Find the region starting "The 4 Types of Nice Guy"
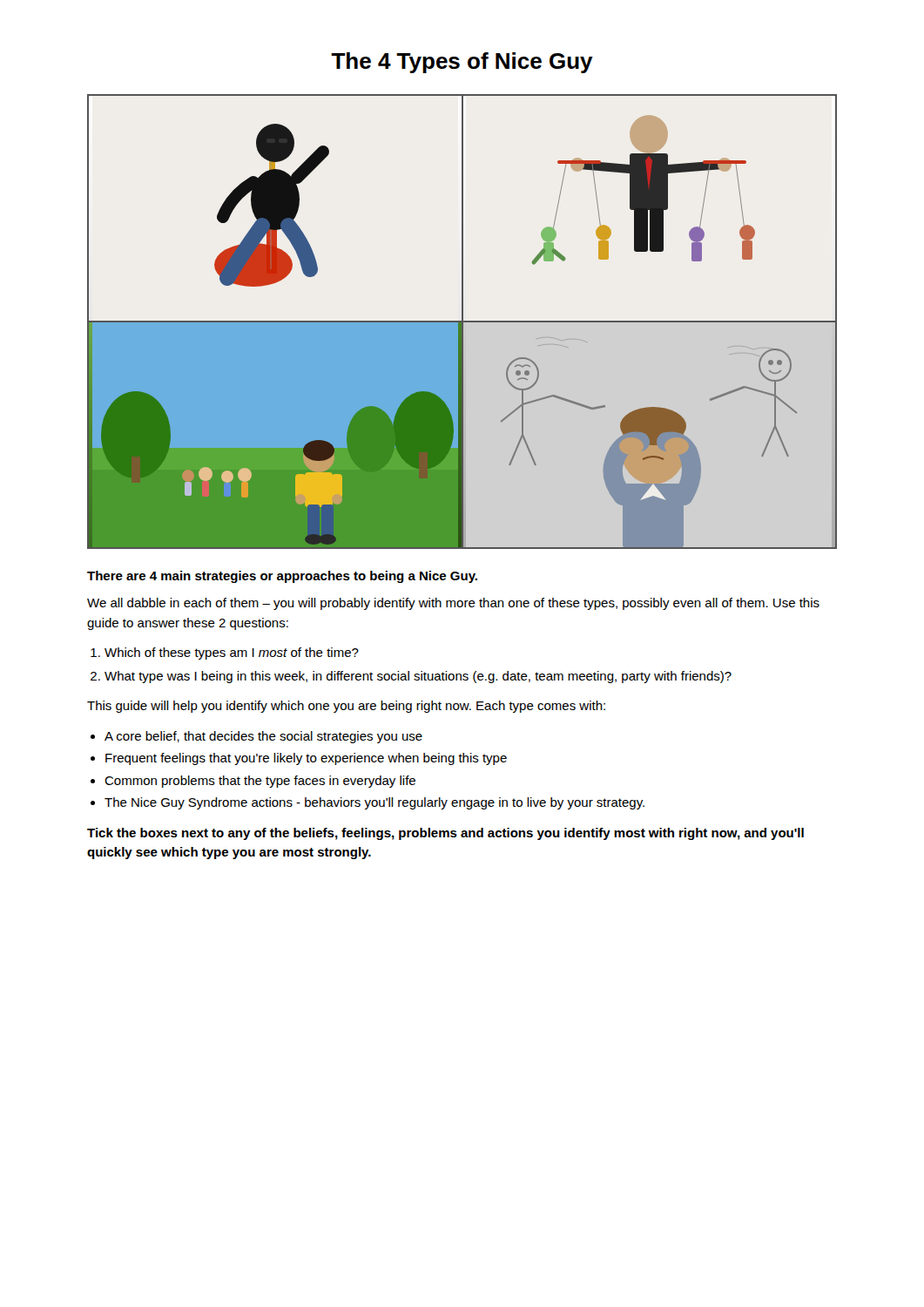The height and width of the screenshot is (1307, 924). pyautogui.click(x=462, y=61)
